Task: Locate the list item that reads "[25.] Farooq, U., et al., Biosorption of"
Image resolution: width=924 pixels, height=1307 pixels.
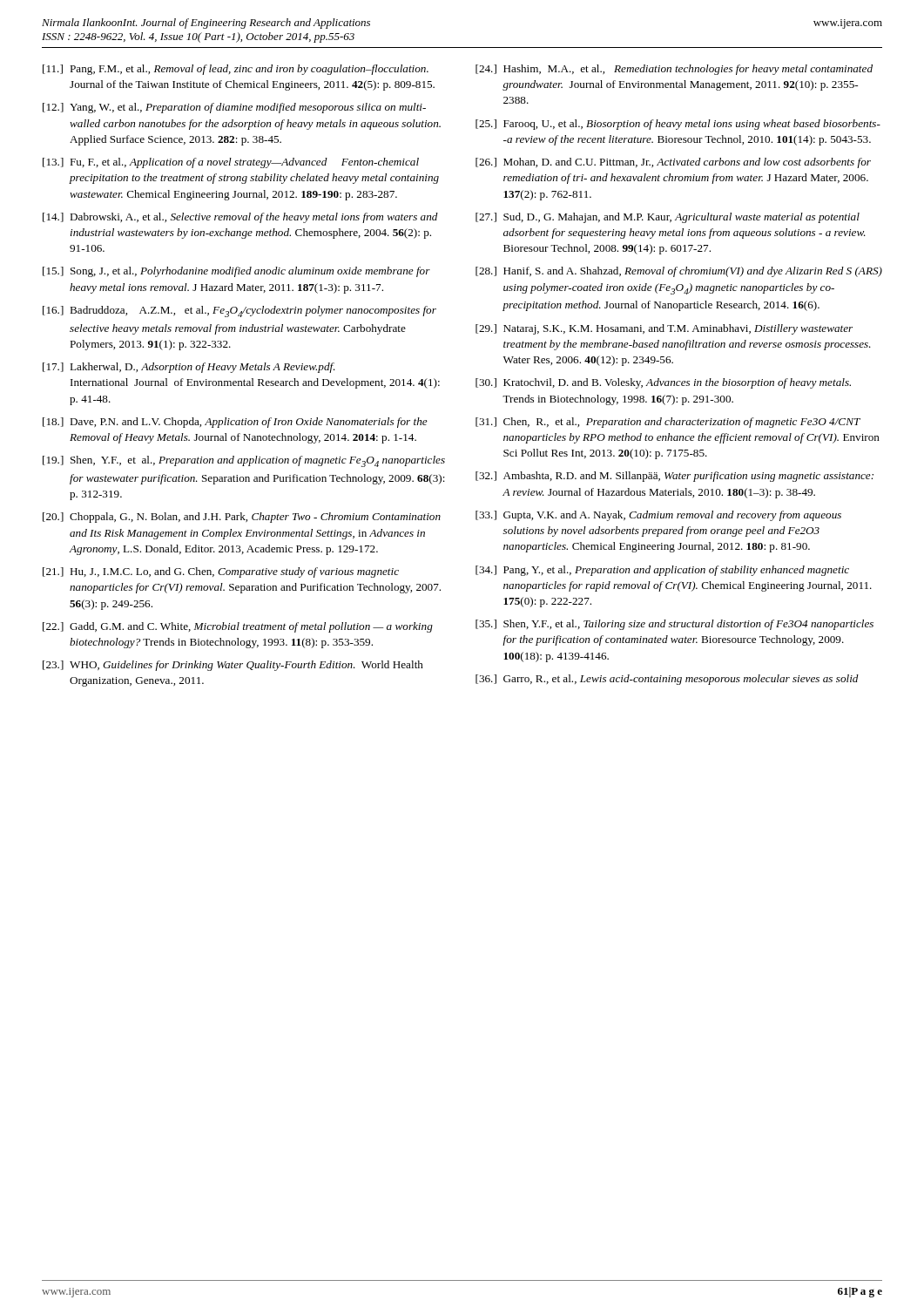Action: click(679, 131)
